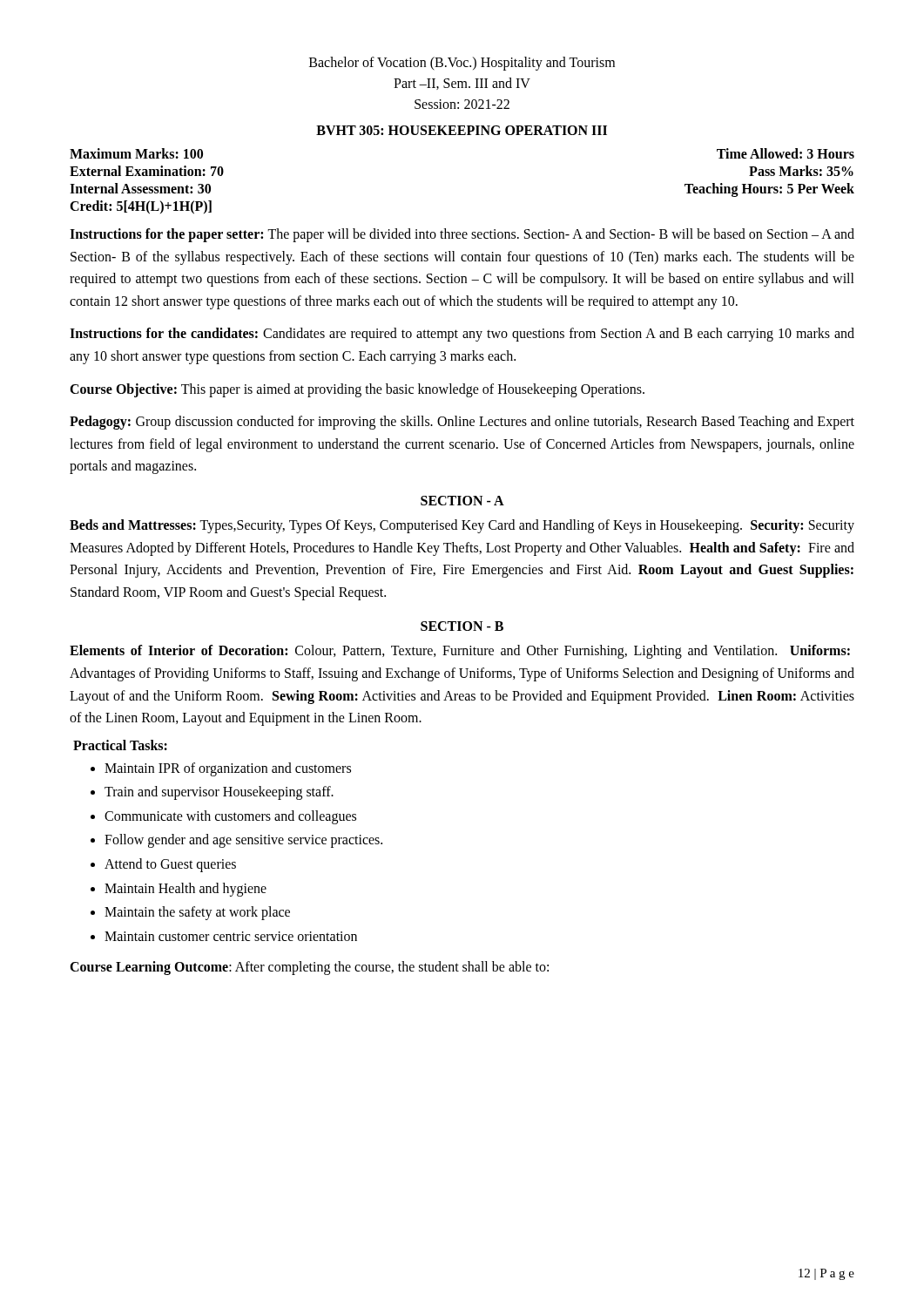Where does it say "SECTION - A"?
Viewport: 924px width, 1307px height.
click(x=462, y=501)
